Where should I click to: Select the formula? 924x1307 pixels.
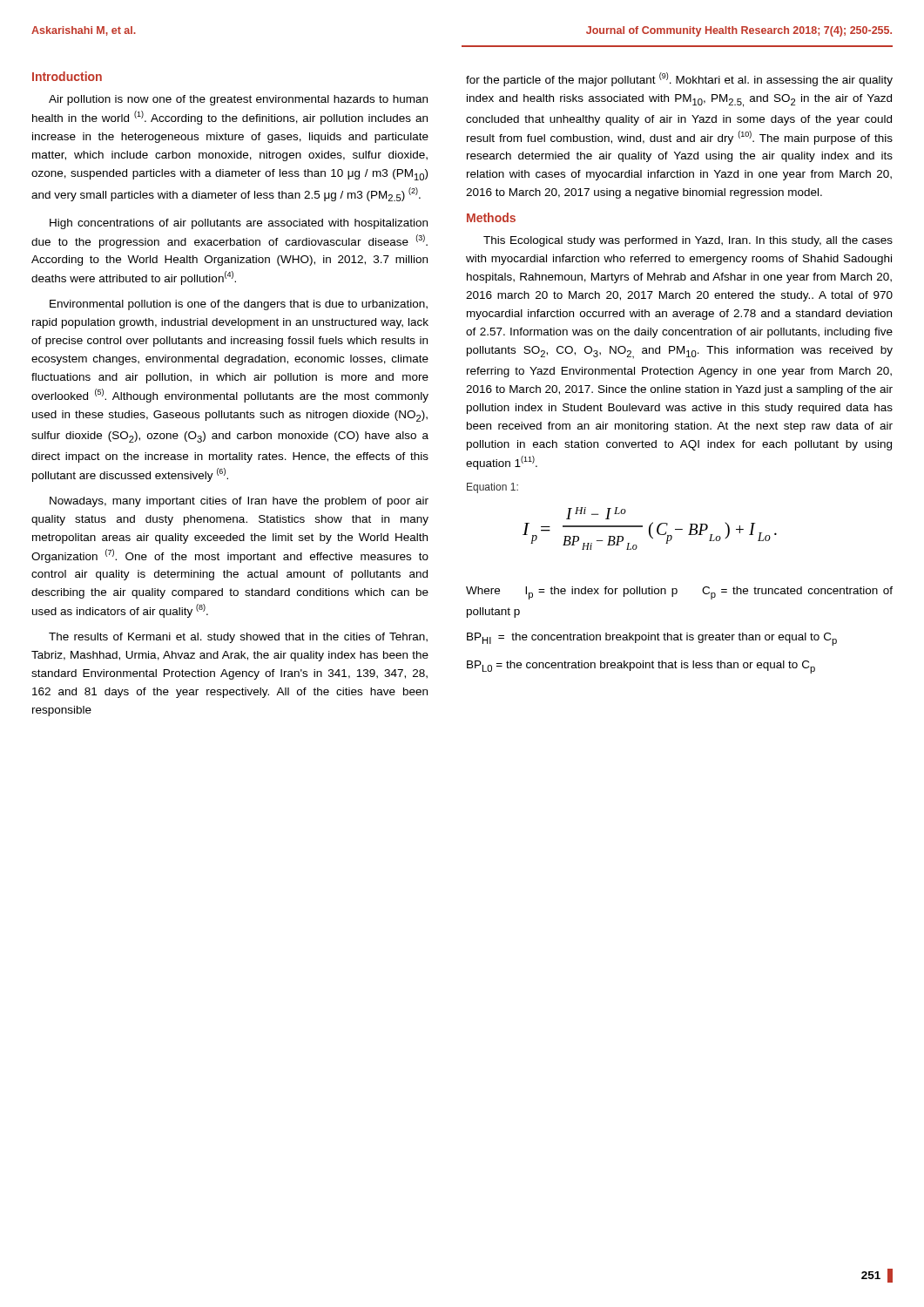679,531
